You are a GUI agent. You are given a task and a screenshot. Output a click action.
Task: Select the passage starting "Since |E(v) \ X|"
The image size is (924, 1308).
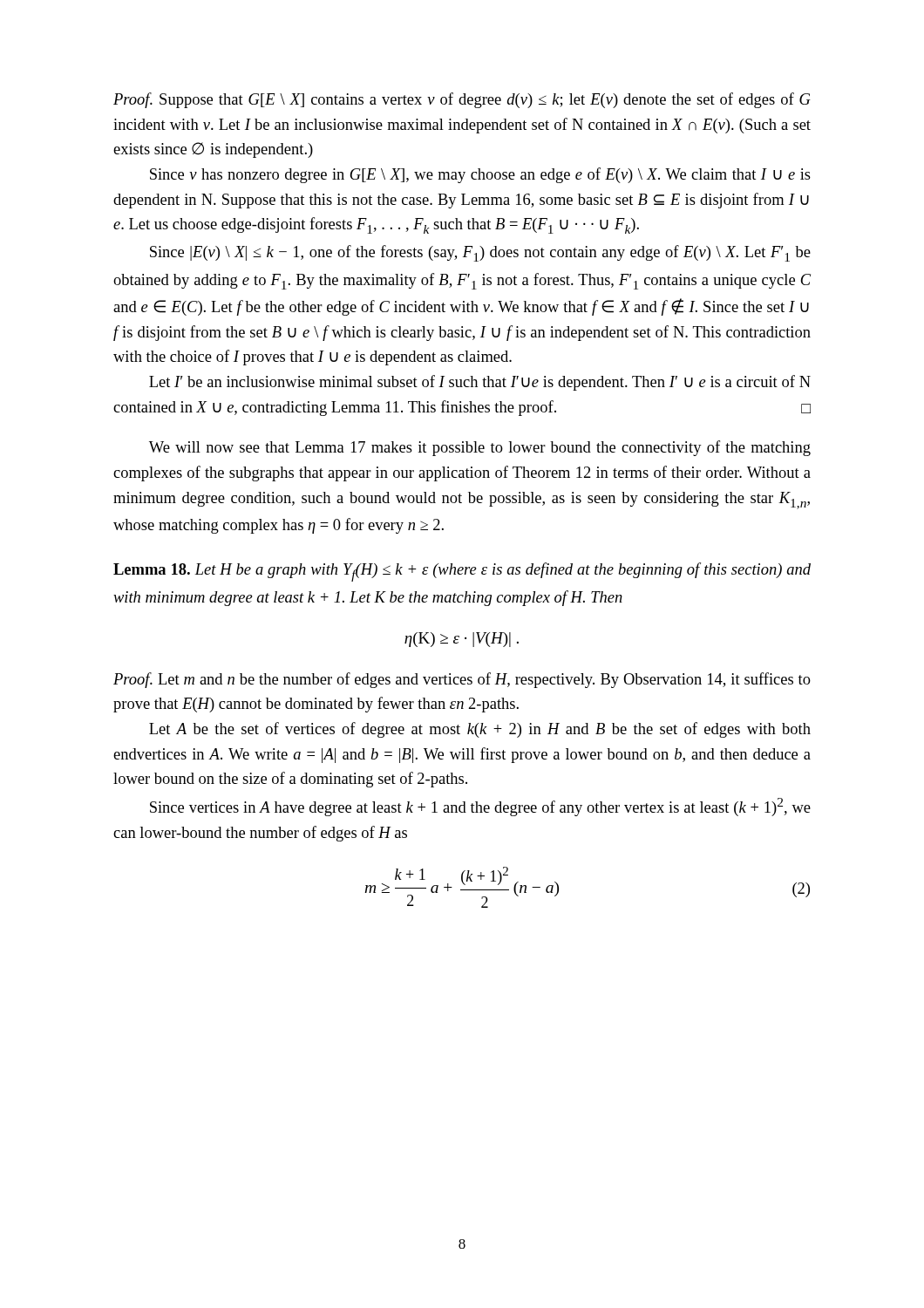(x=462, y=305)
